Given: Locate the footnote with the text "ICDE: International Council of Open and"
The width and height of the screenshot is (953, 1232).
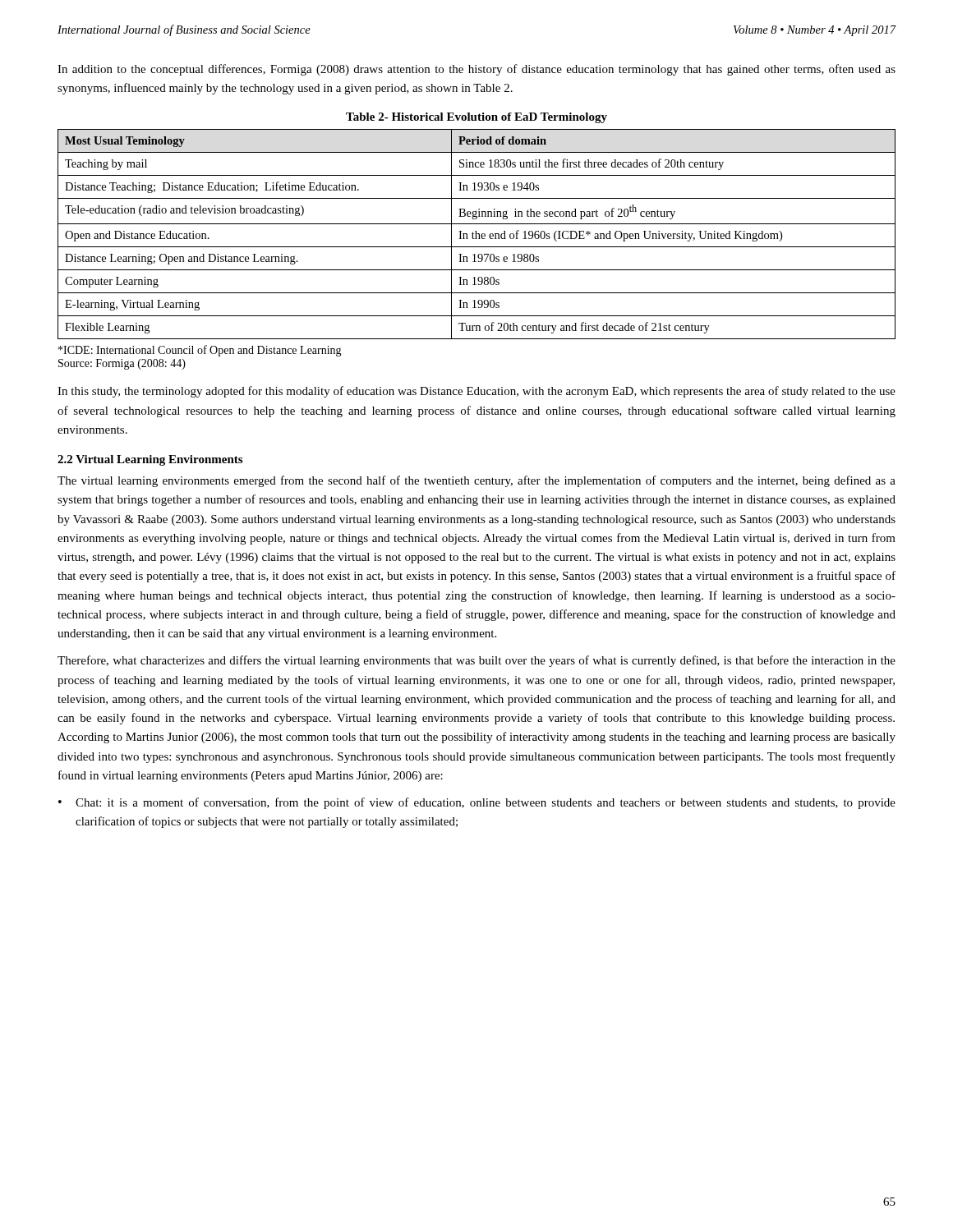Looking at the screenshot, I should [199, 357].
